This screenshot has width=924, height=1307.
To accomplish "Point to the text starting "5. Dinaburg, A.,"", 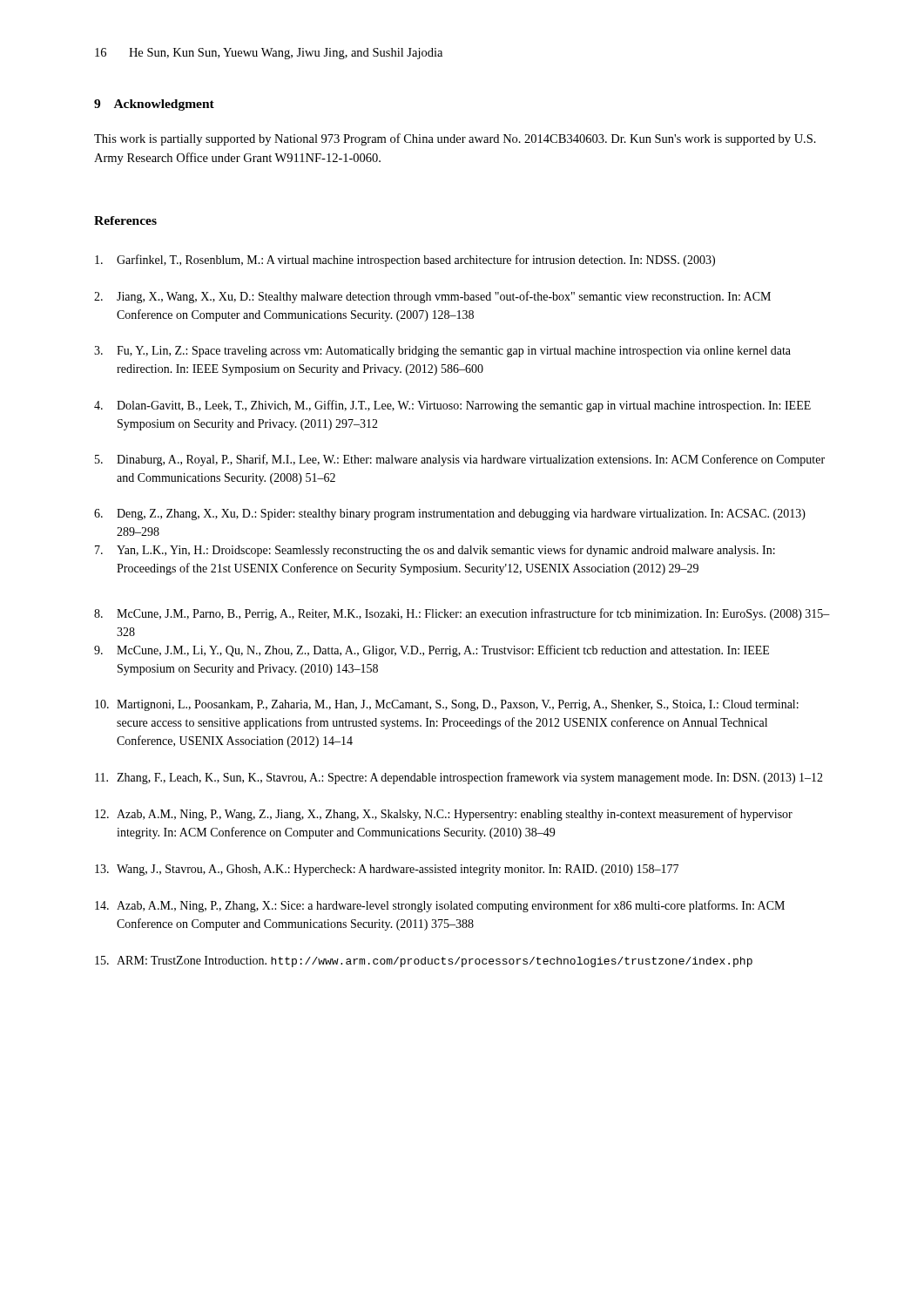I will (x=462, y=469).
